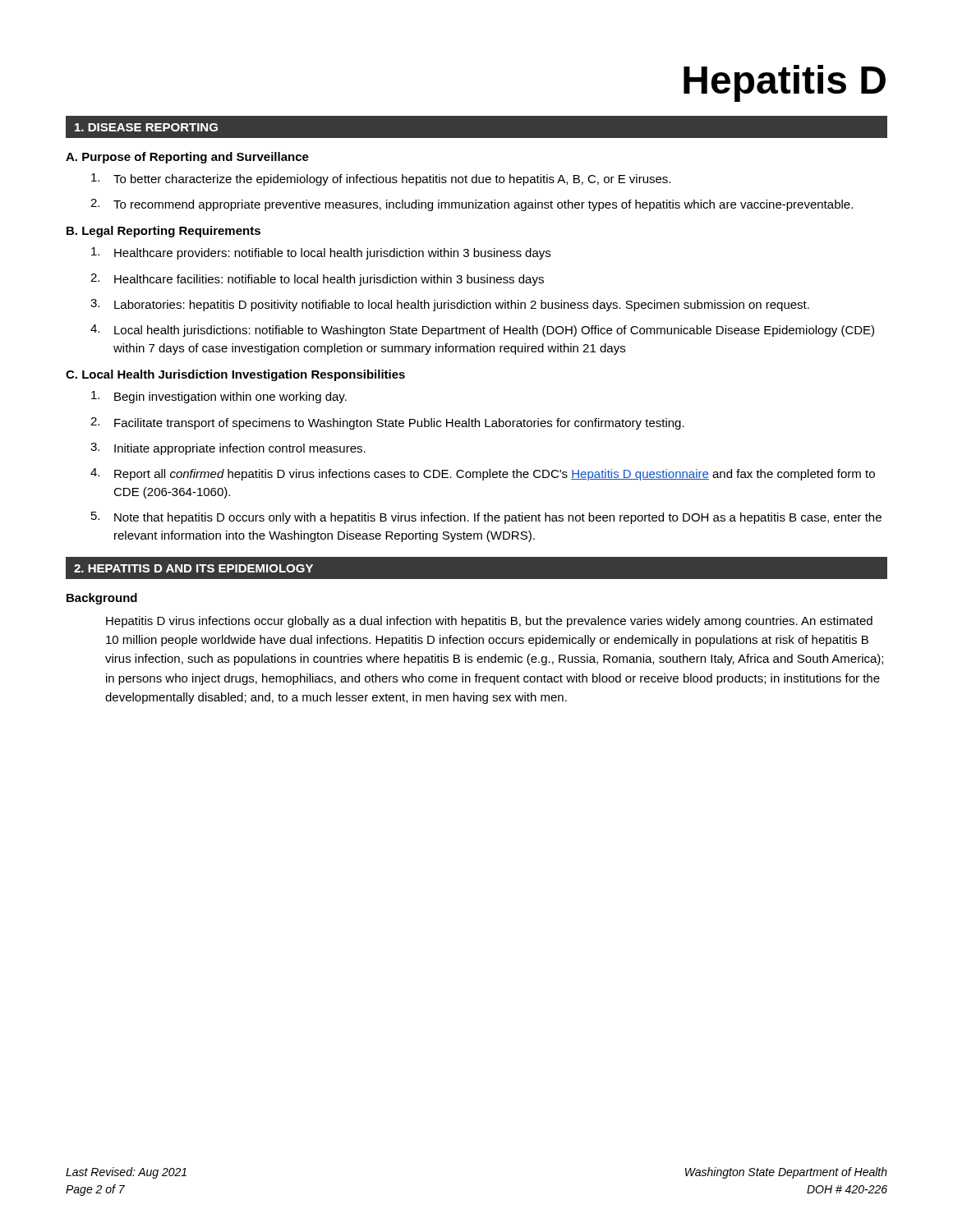Click on the element starting "A. Purpose of"
953x1232 pixels.
187,156
